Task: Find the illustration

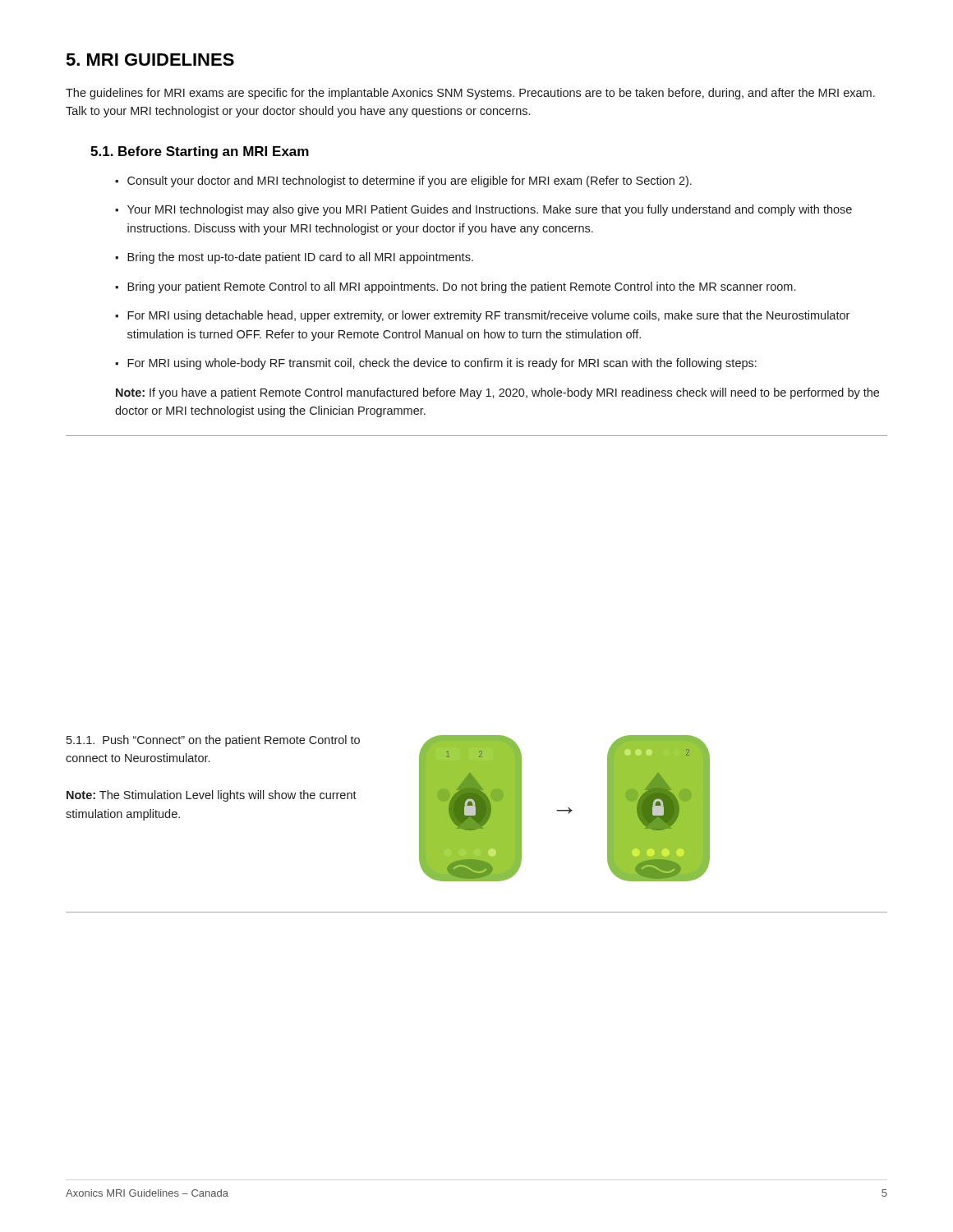Action: click(564, 809)
